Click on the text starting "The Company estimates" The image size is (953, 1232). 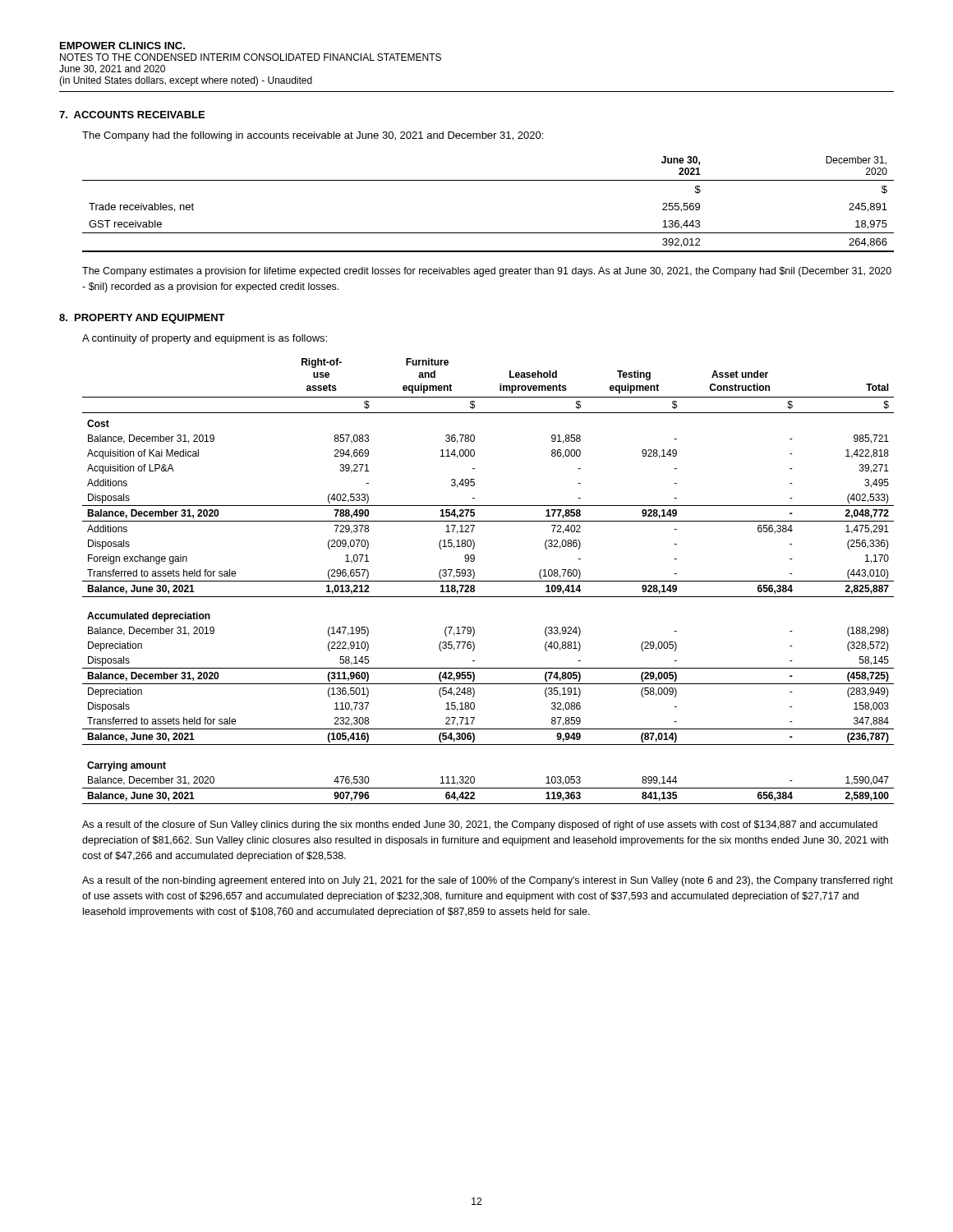tap(487, 279)
